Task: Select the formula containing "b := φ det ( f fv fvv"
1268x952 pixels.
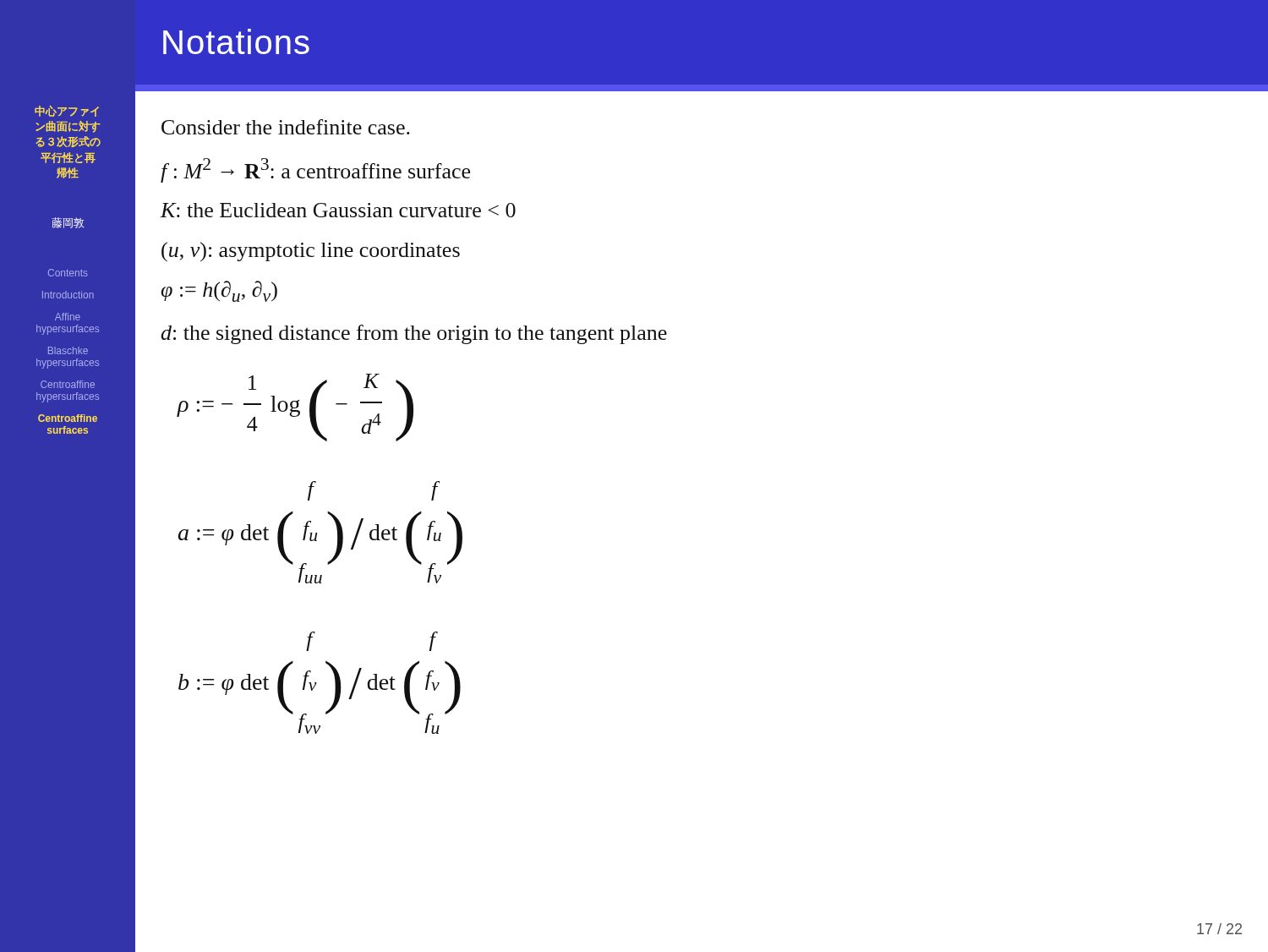Action: (x=320, y=683)
